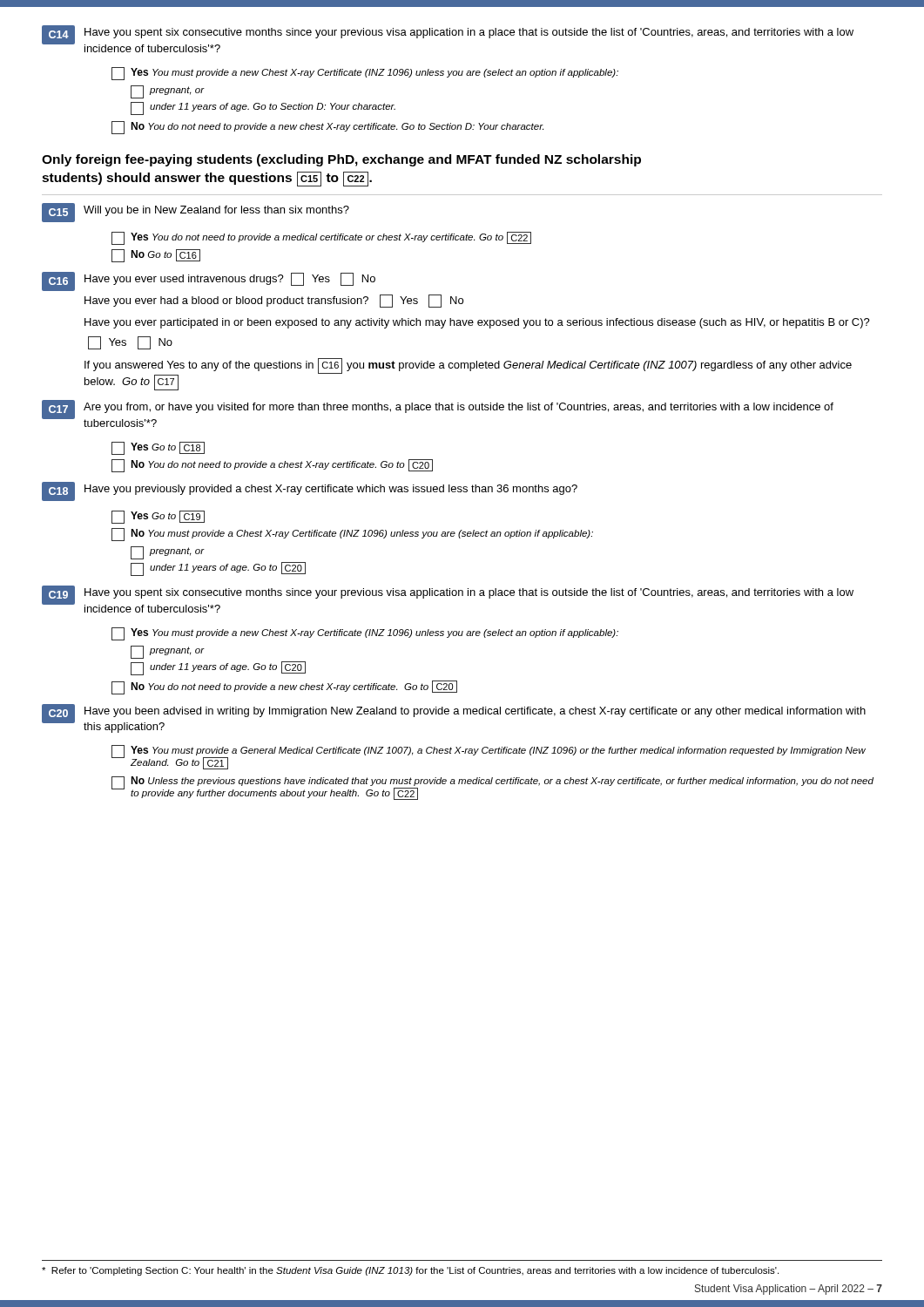Locate the block of text that opens with "C17 Are you from, or have you visited"
Viewport: 924px width, 1307px height.
coord(462,416)
